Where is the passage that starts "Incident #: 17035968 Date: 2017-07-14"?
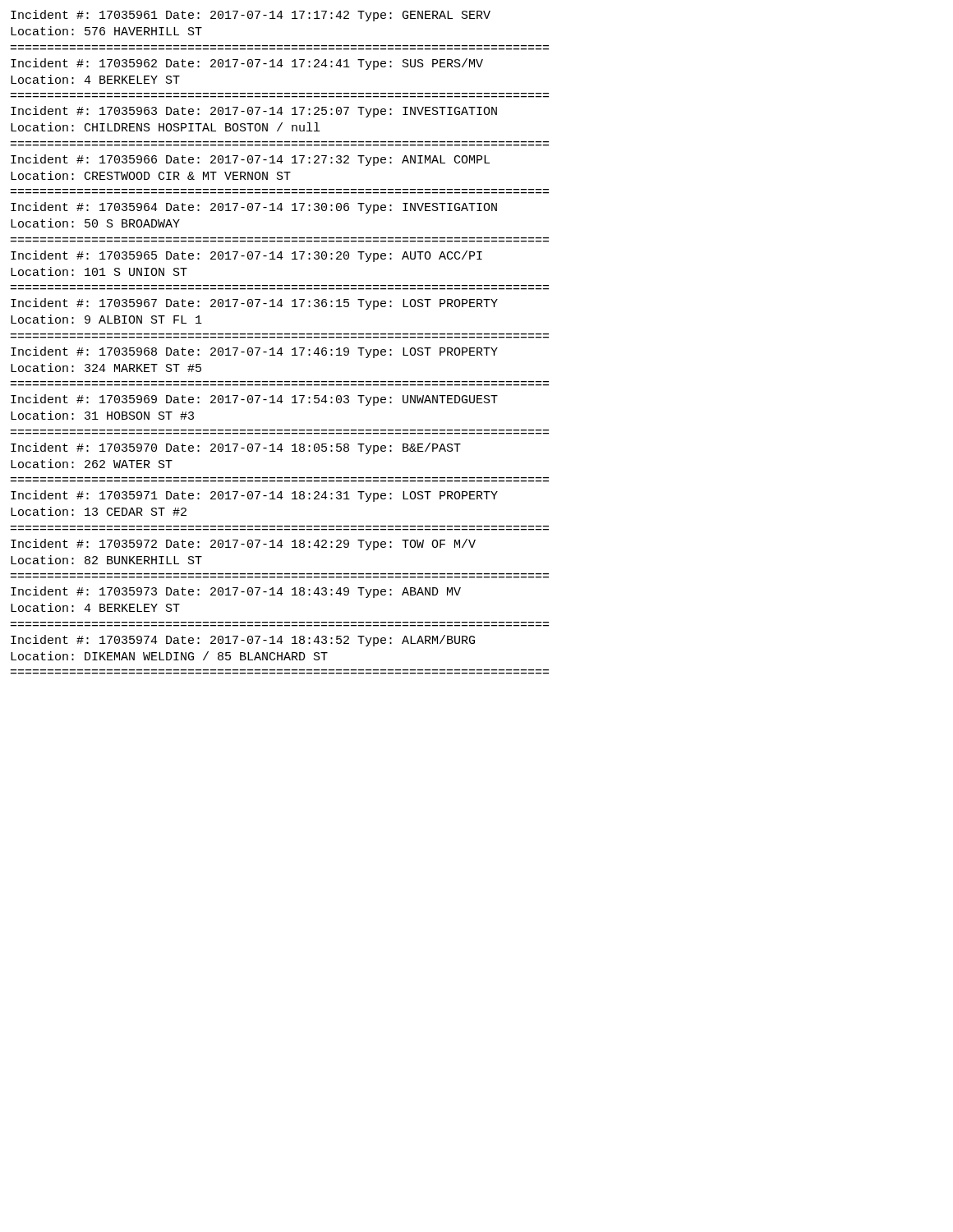953x1232 pixels. tap(254, 352)
